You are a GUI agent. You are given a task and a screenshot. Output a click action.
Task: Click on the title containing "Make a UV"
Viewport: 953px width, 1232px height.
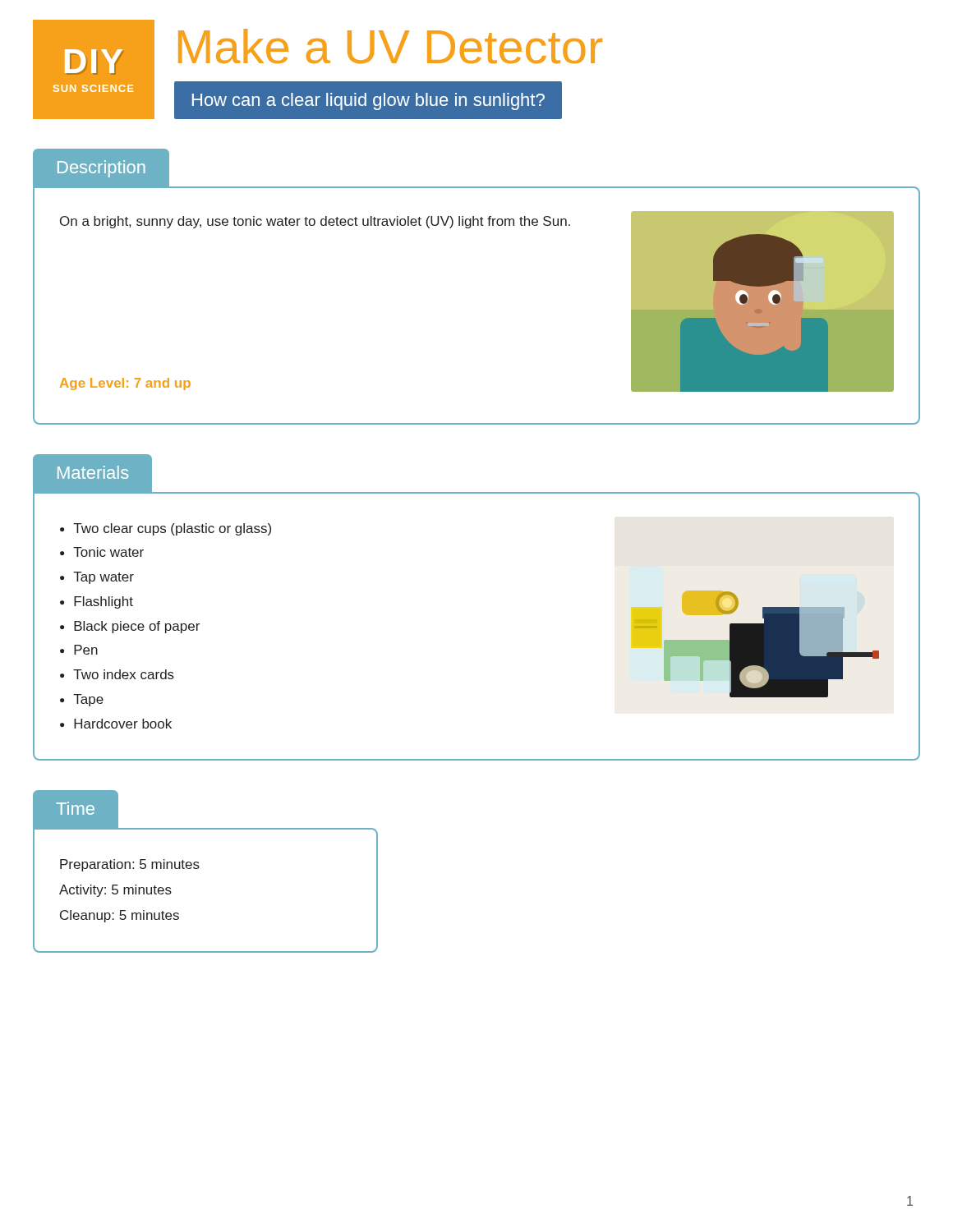pyautogui.click(x=389, y=46)
